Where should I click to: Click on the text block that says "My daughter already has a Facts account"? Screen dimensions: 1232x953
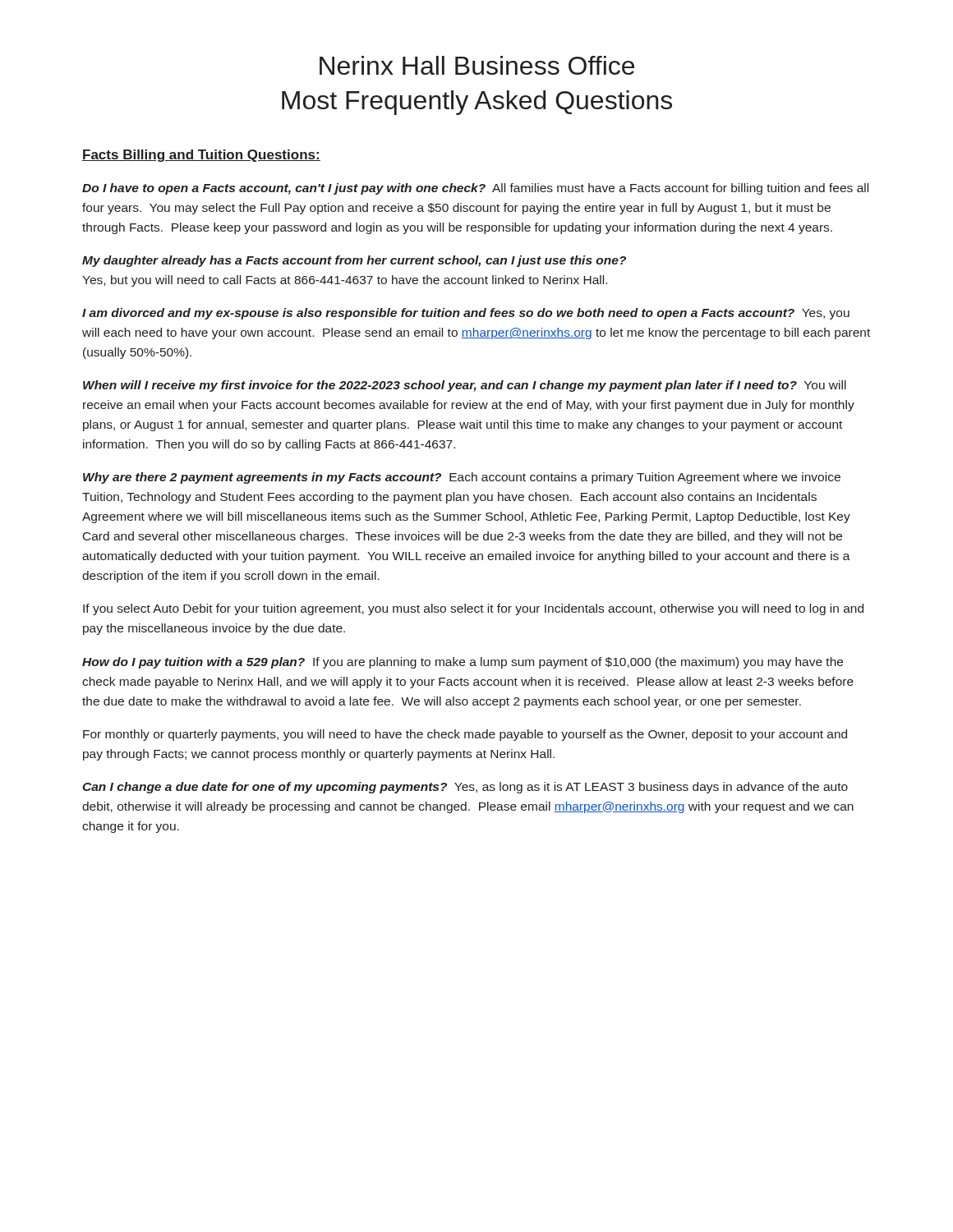[x=476, y=270]
